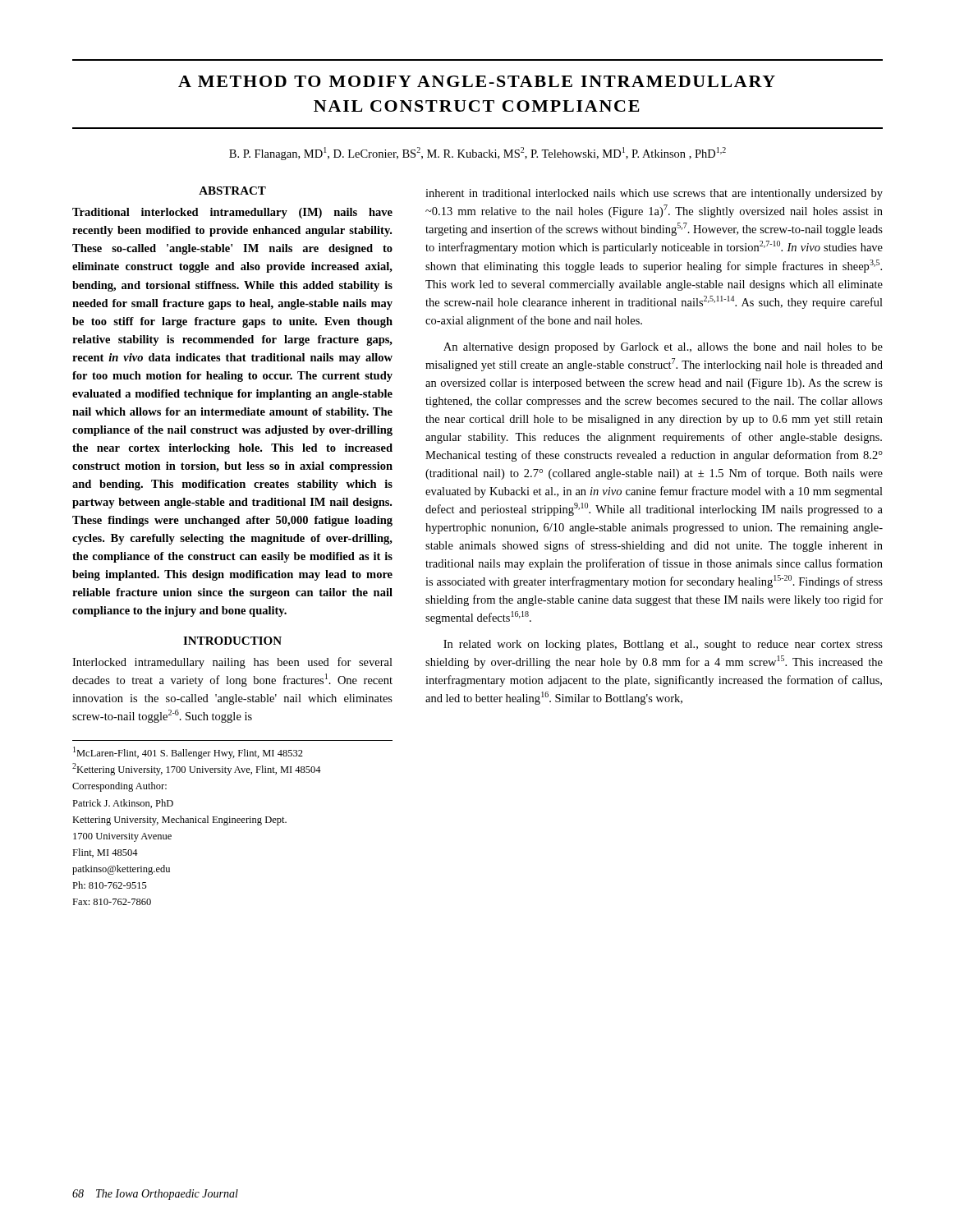
Task: Navigate to the passage starting "Traditional interlocked intramedullary (IM)"
Action: pyautogui.click(x=232, y=411)
